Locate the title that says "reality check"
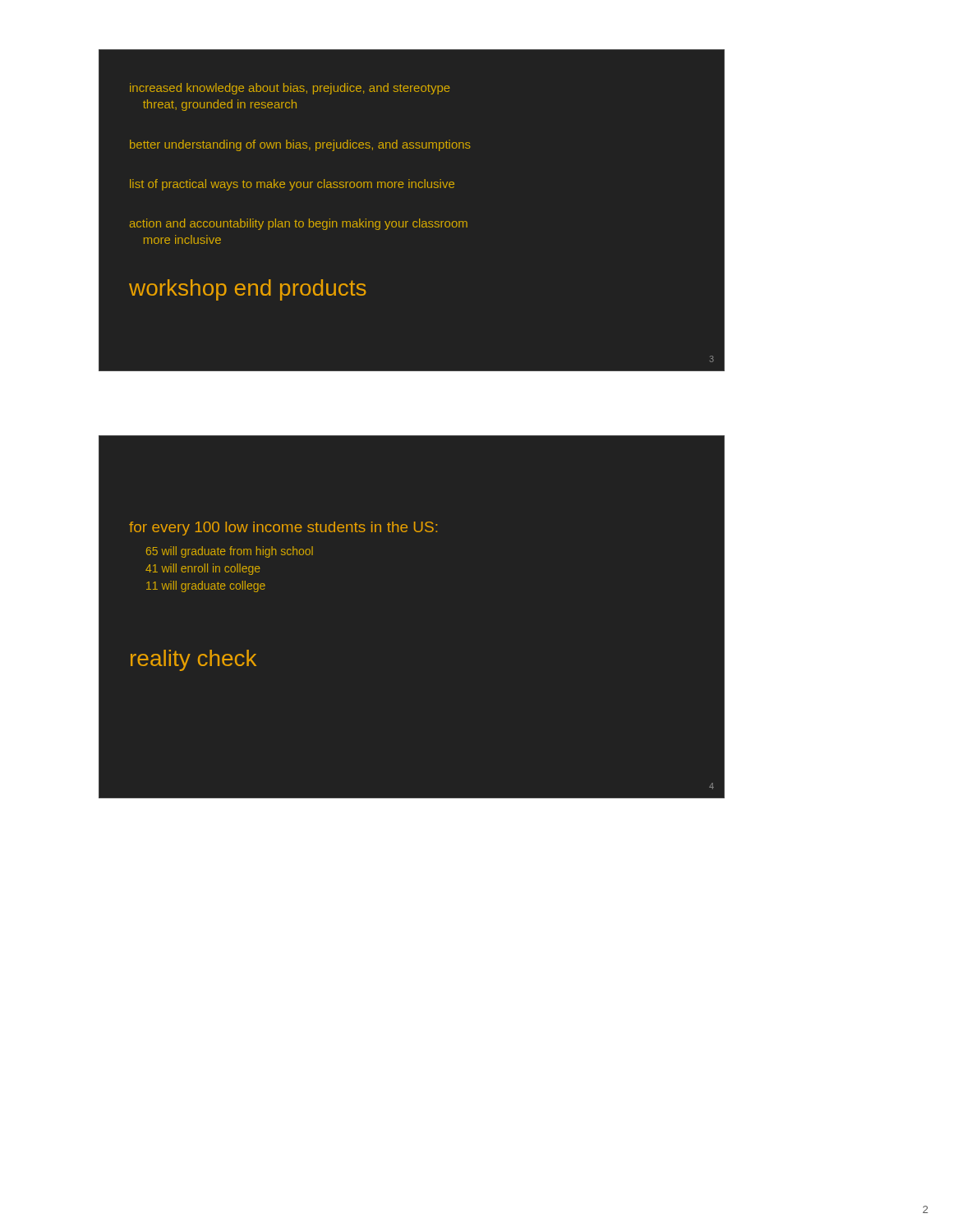 pos(193,658)
